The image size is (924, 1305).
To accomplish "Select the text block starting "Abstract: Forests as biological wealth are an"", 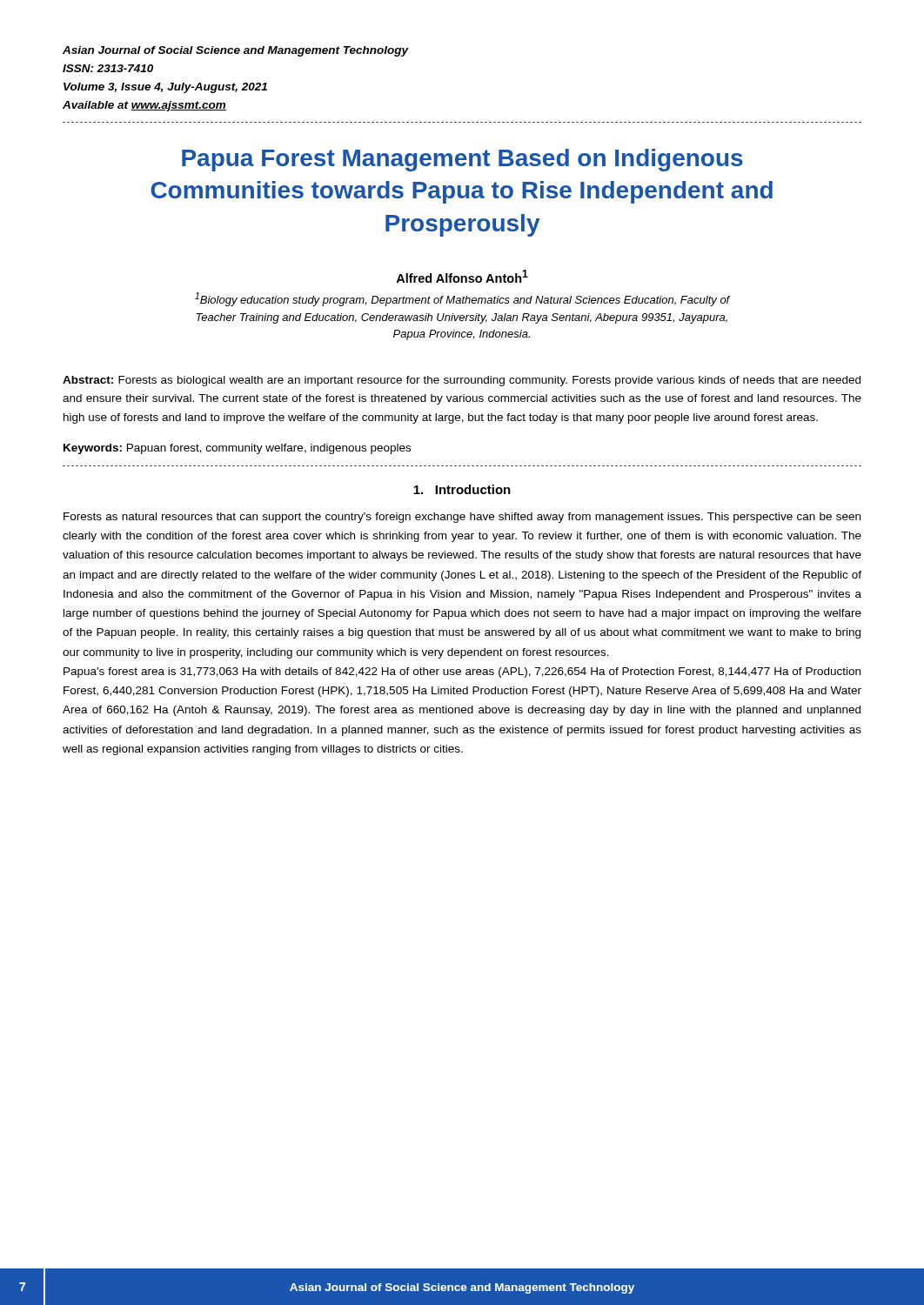I will click(462, 398).
